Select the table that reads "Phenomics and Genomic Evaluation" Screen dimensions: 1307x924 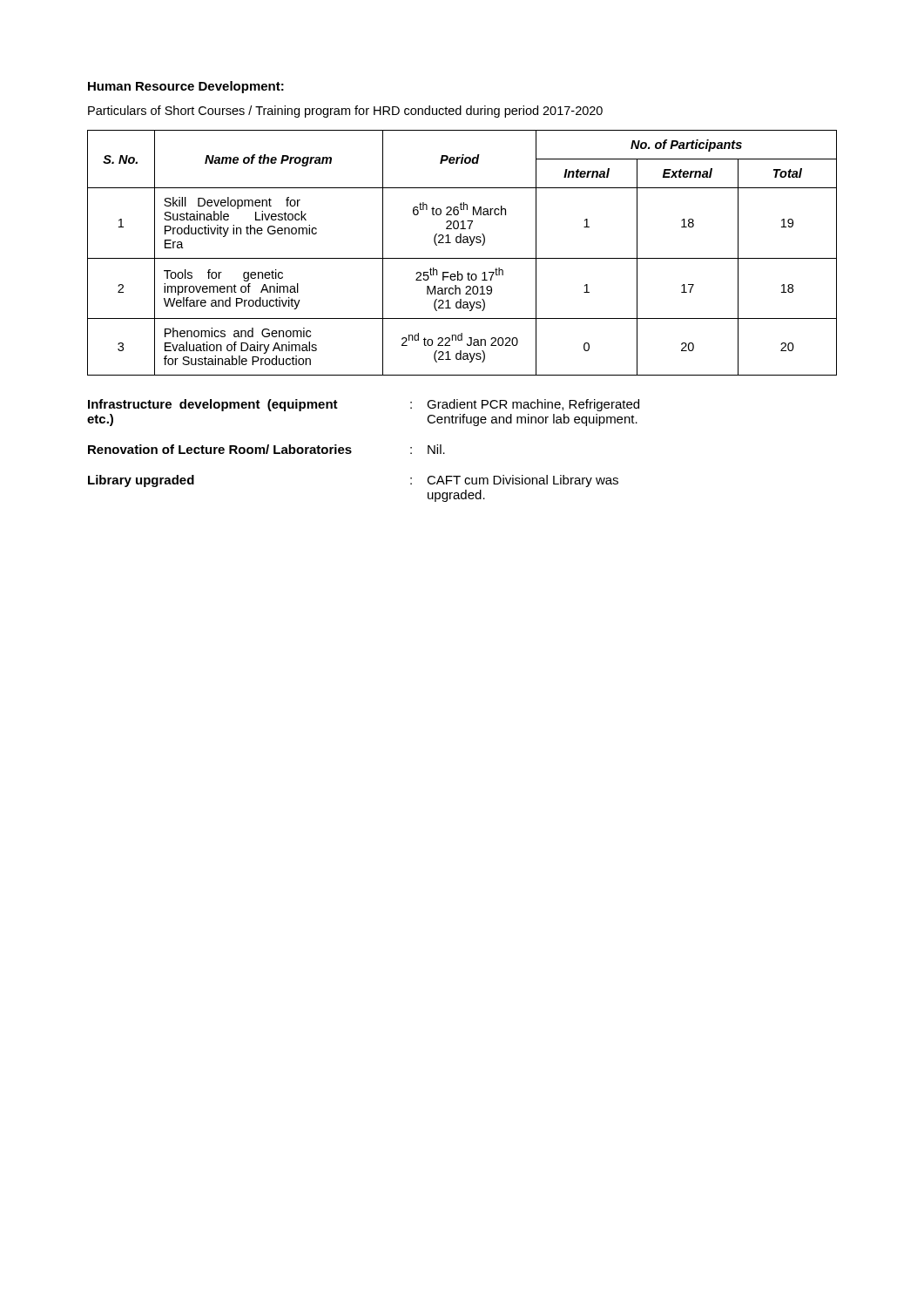click(x=462, y=253)
